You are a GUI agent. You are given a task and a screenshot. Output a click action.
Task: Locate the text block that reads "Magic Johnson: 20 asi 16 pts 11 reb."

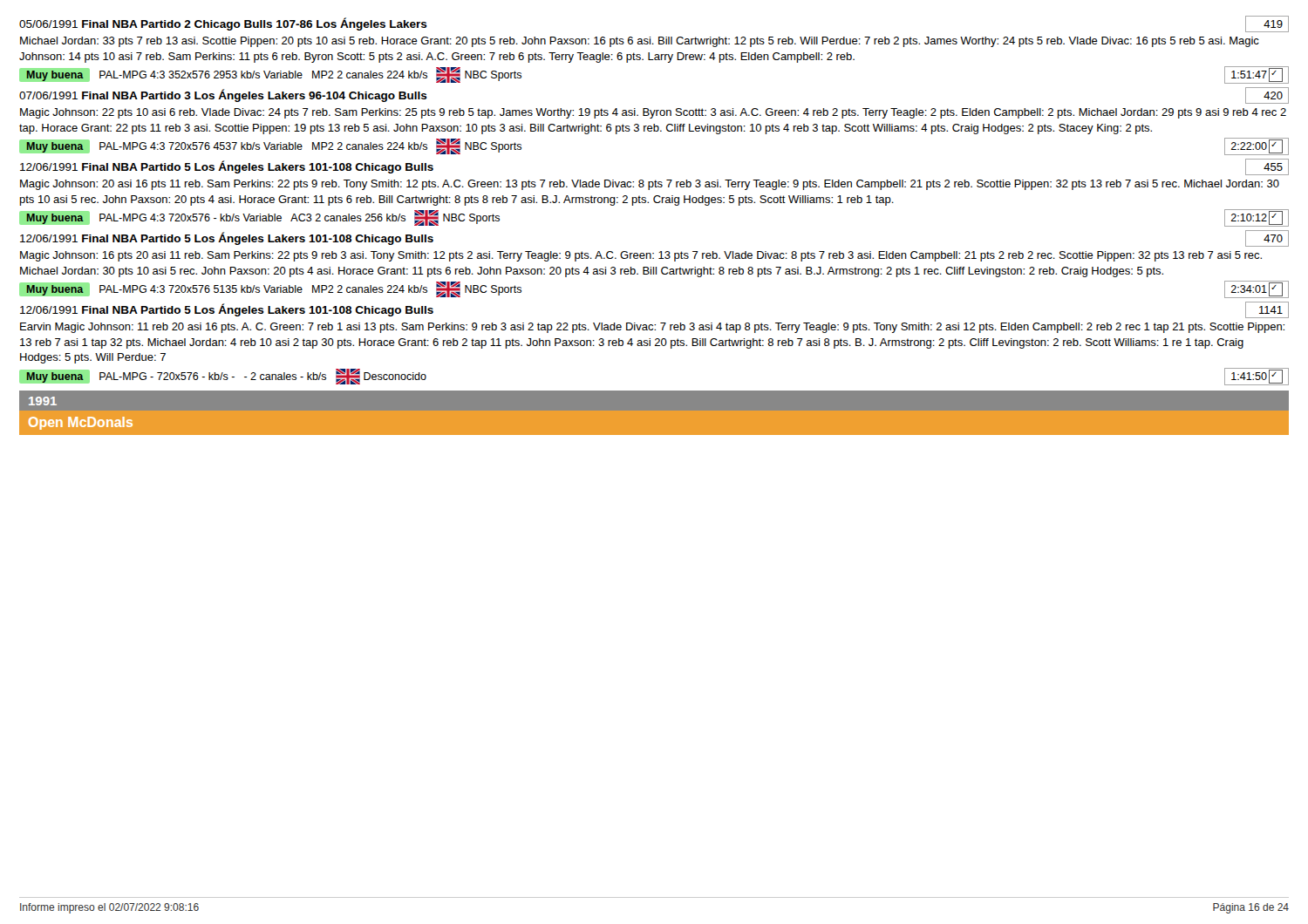tap(649, 191)
